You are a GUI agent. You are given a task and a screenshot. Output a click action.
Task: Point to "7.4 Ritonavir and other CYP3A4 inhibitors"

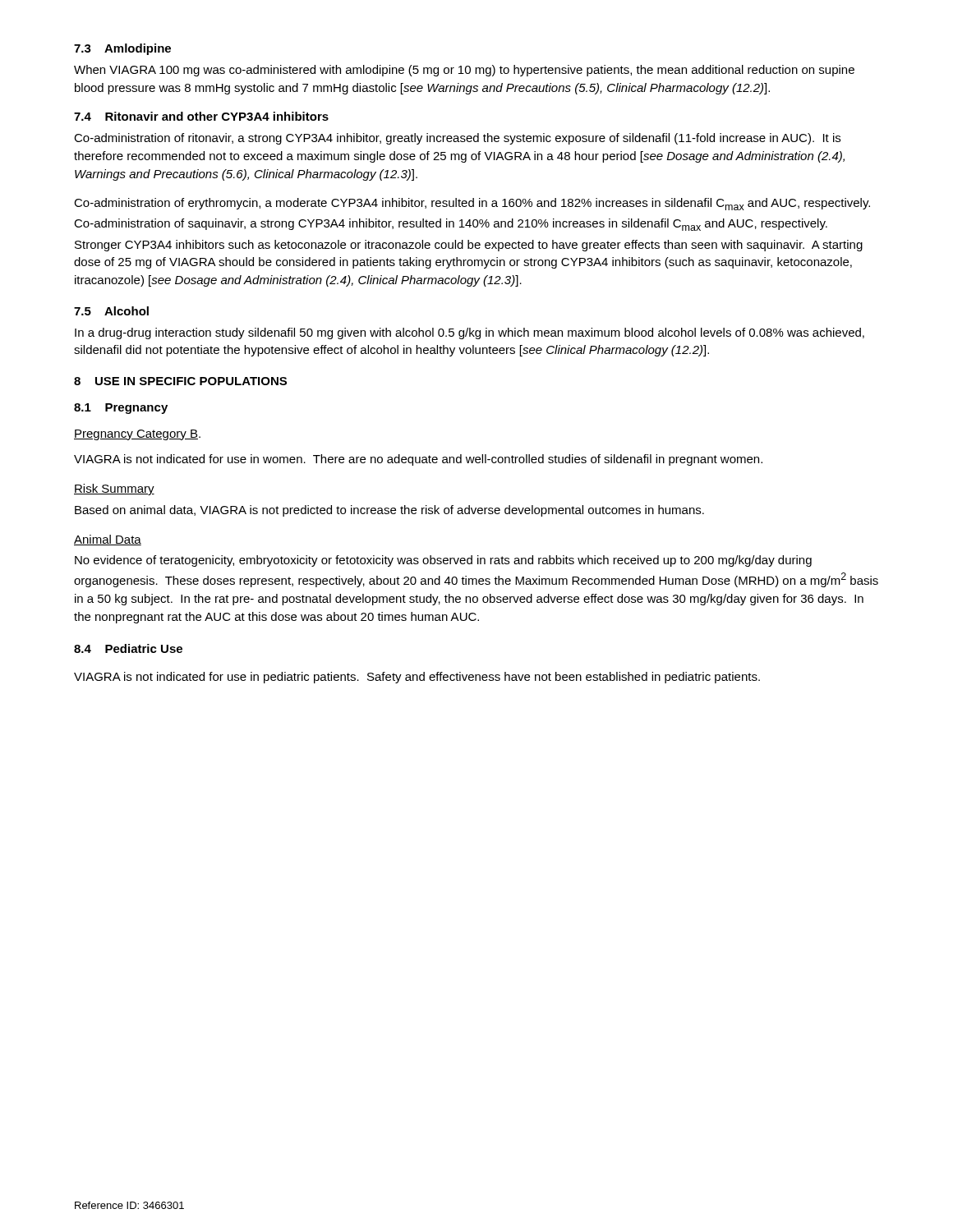(201, 116)
